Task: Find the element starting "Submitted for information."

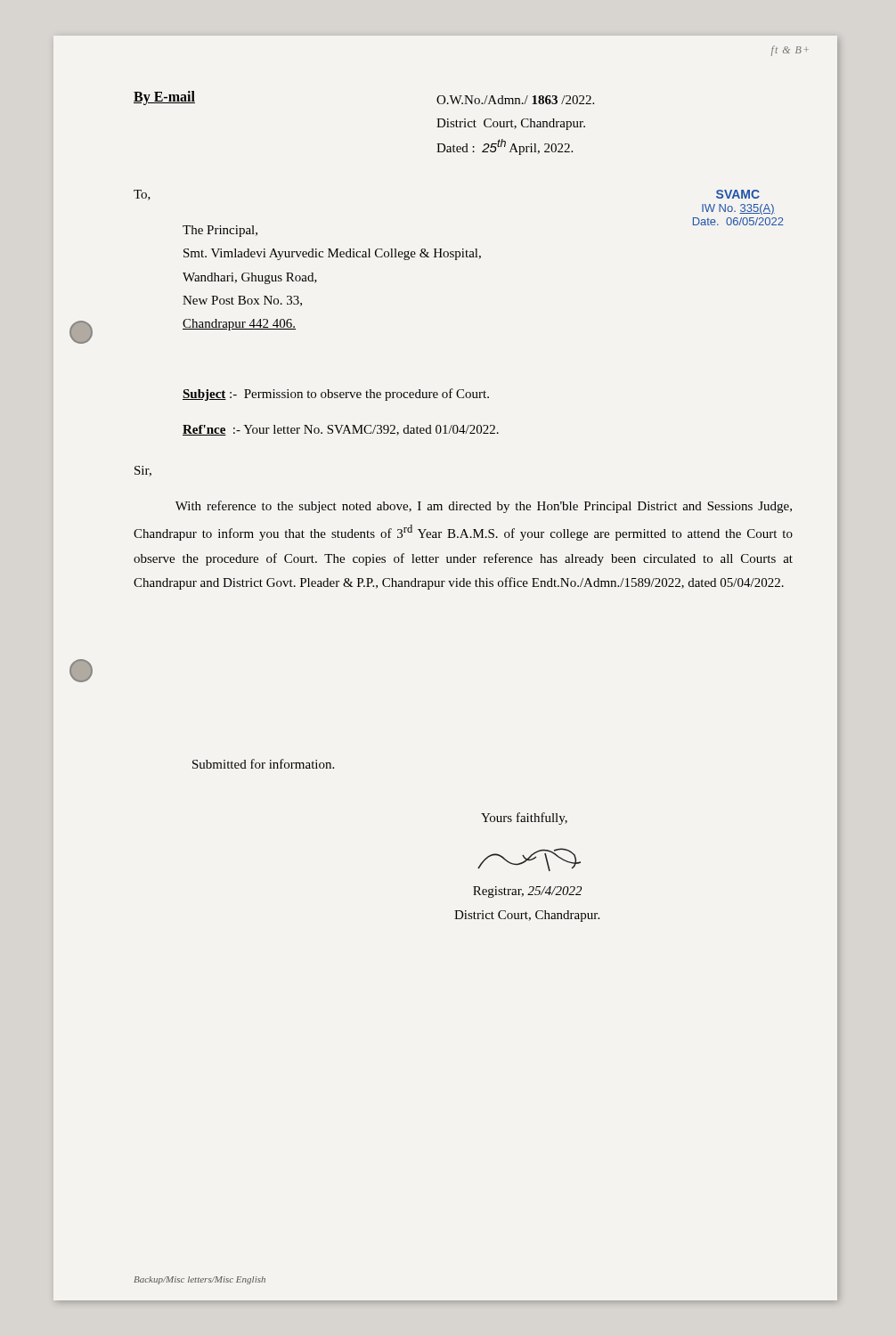Action: point(263,764)
